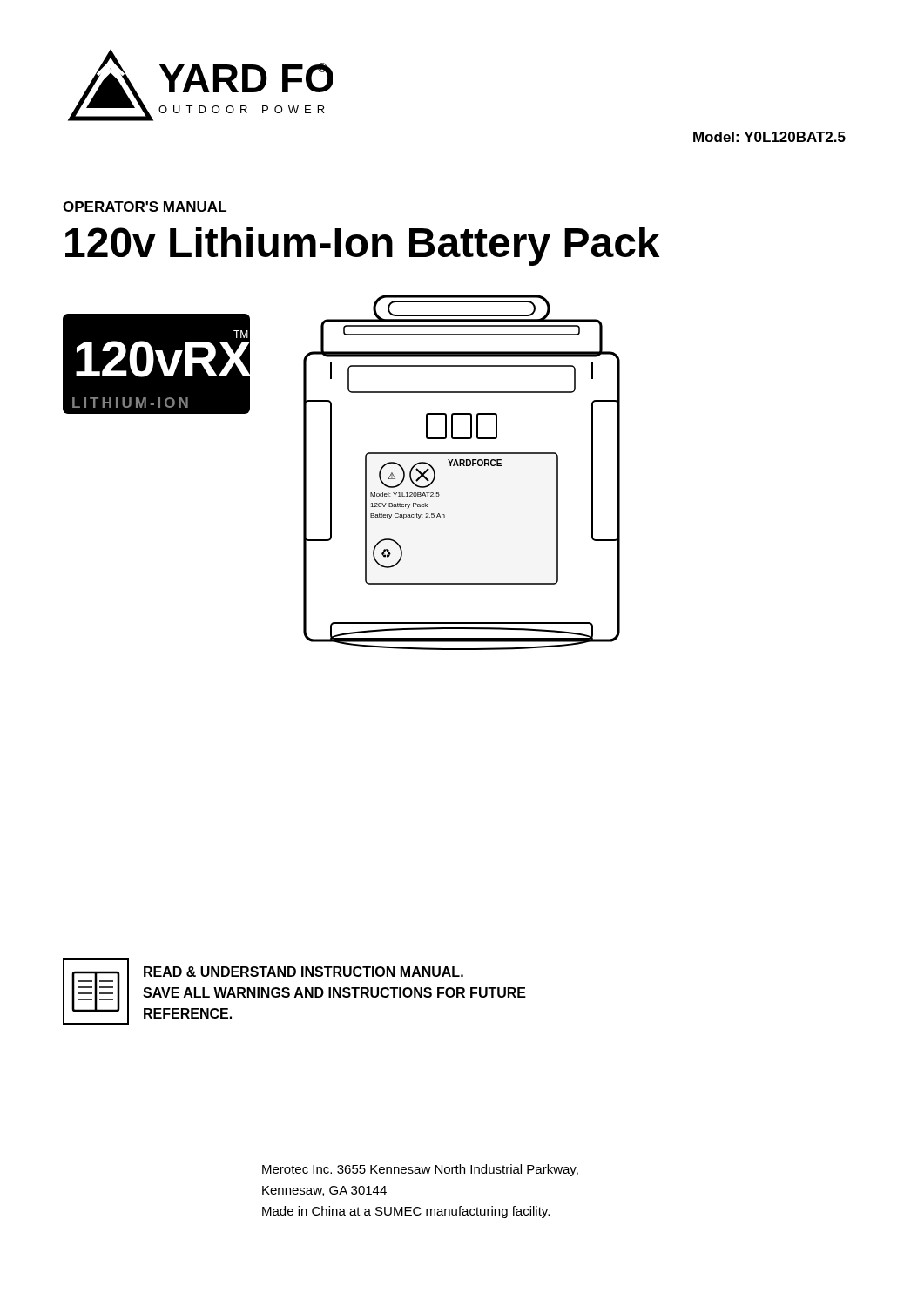Select the element starting "Model: Y0L120BAT2.5"
This screenshot has height=1307, width=924.
pos(769,137)
